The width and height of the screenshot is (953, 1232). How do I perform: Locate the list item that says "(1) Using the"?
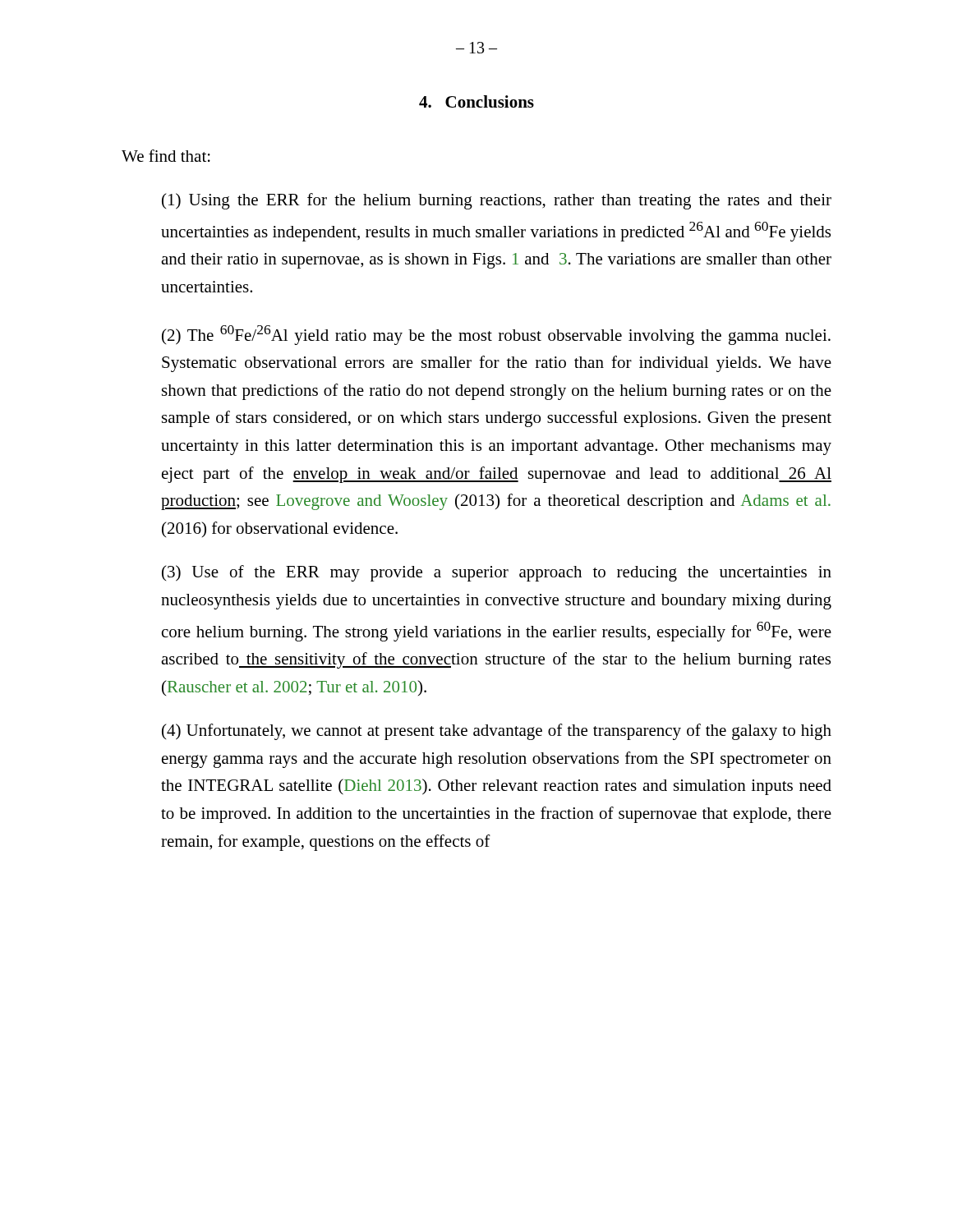[x=496, y=243]
